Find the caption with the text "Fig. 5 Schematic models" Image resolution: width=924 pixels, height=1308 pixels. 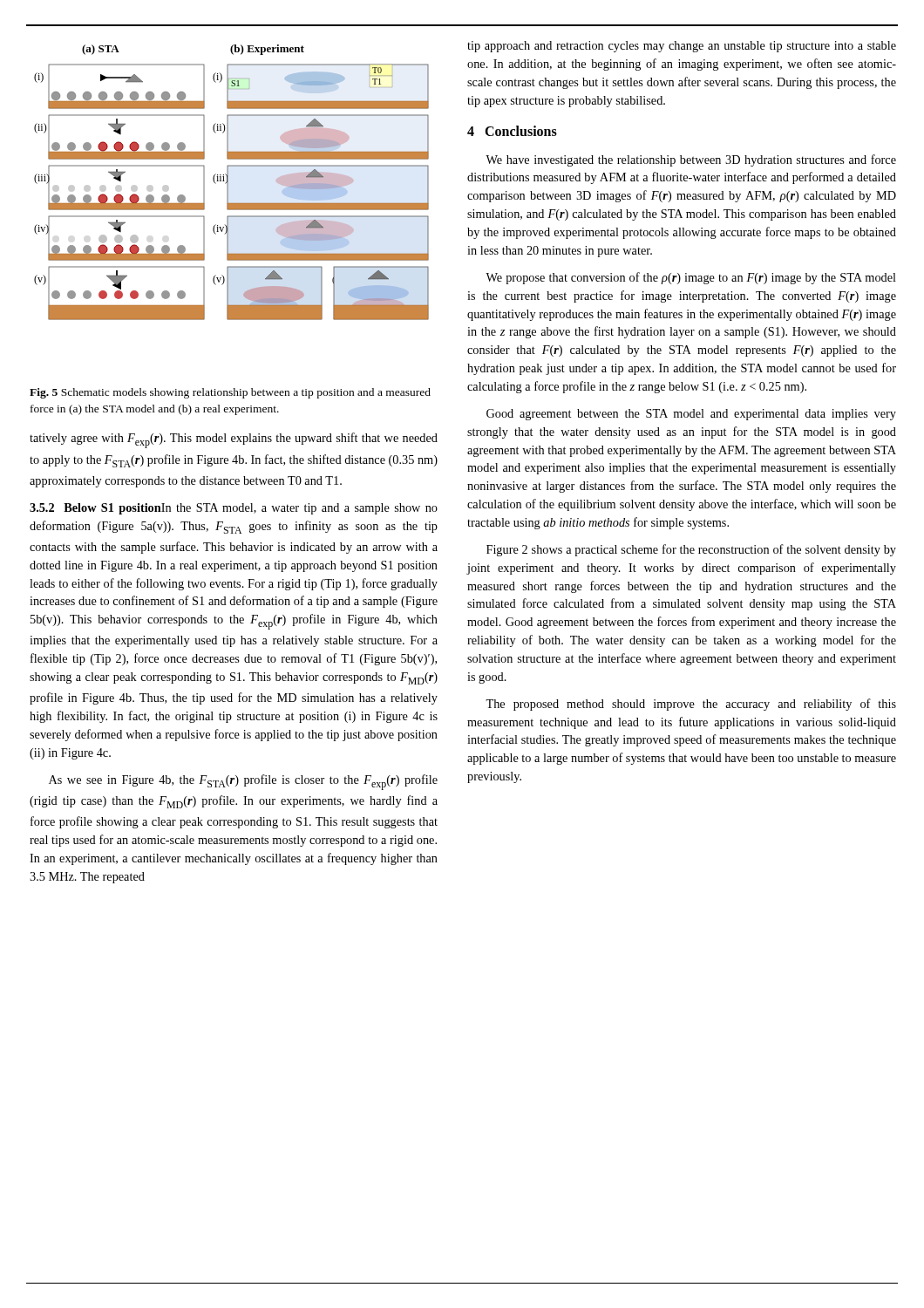pos(230,400)
